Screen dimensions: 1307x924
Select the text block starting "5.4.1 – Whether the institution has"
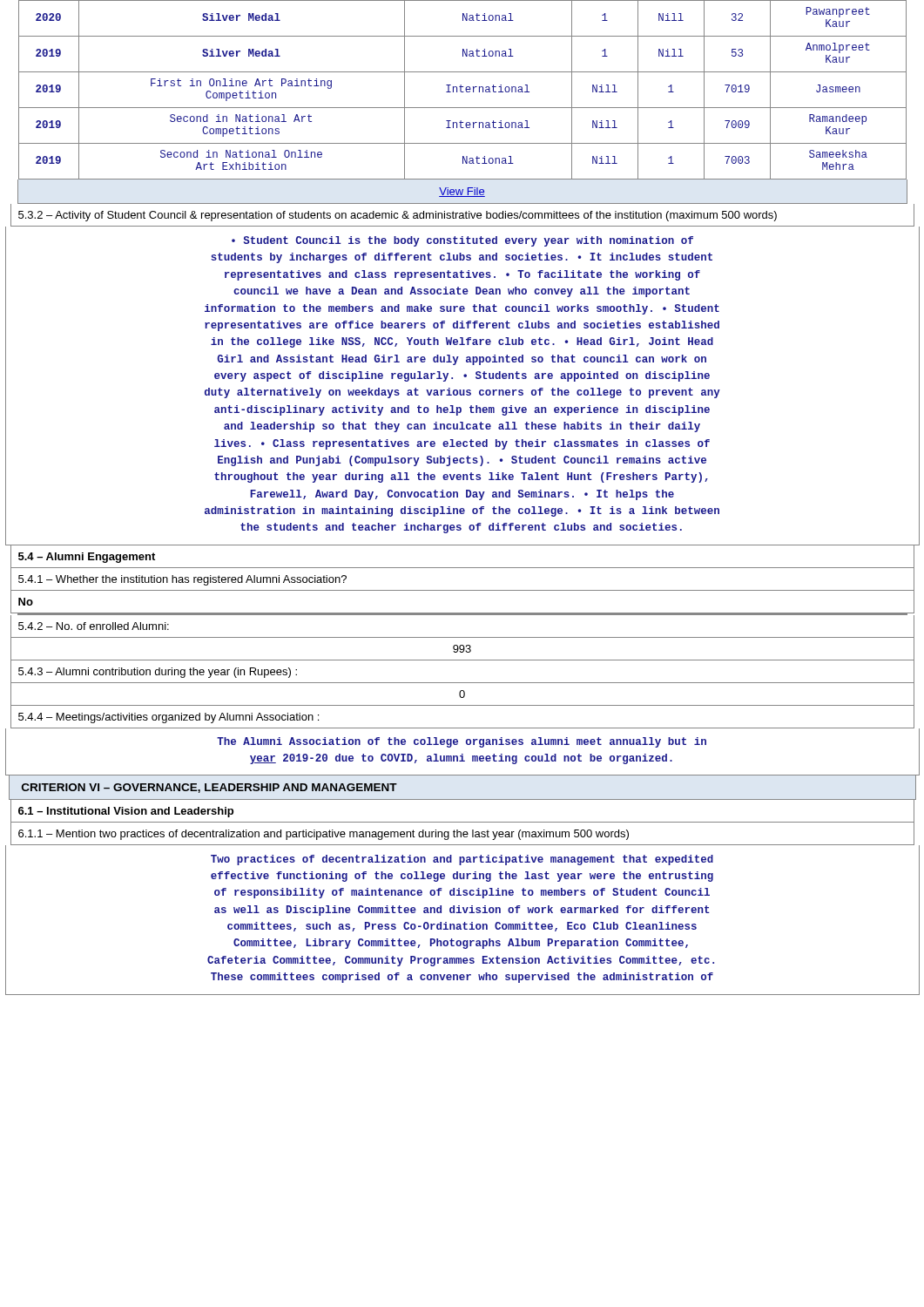point(182,579)
